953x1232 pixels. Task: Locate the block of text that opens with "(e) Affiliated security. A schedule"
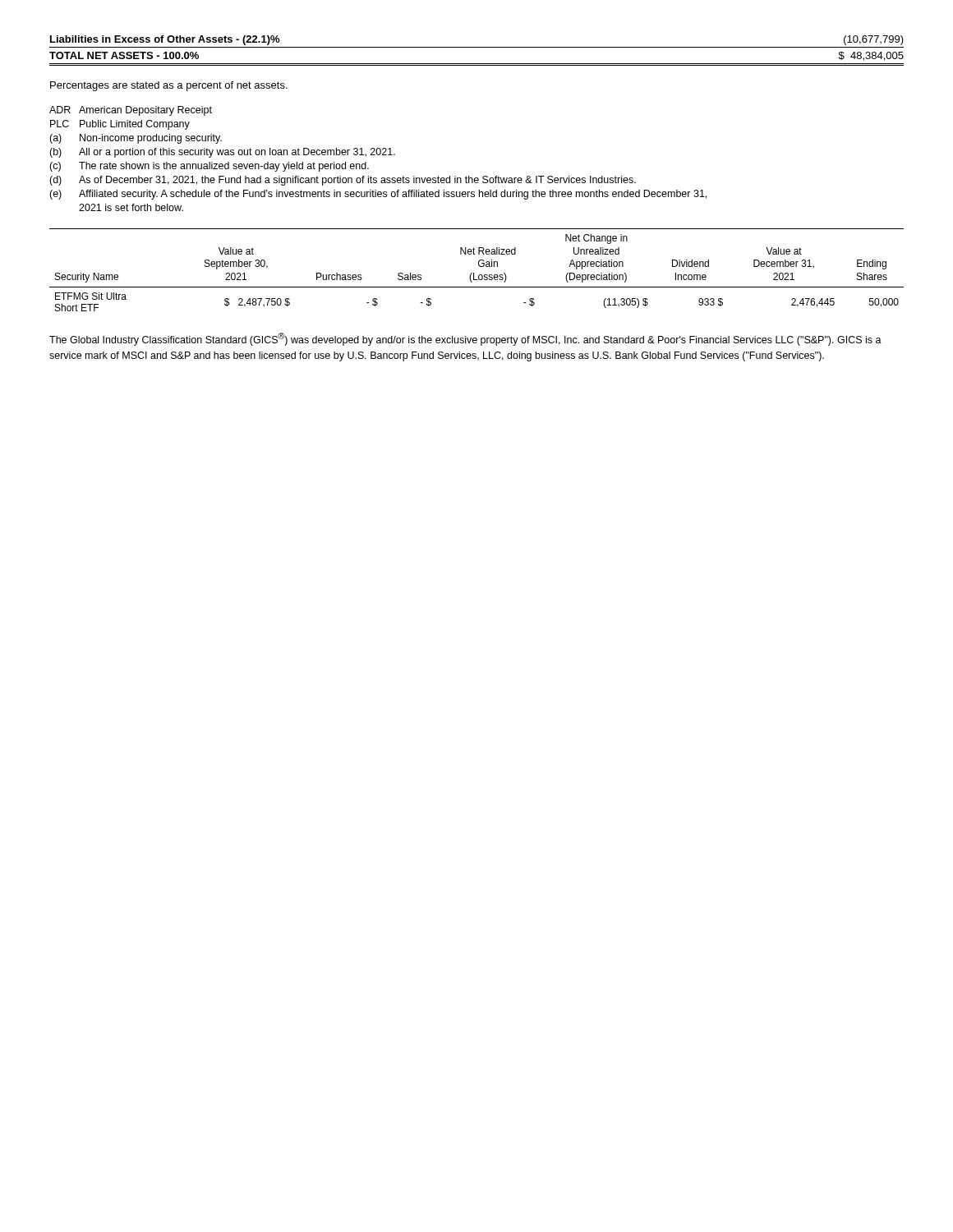coord(476,194)
